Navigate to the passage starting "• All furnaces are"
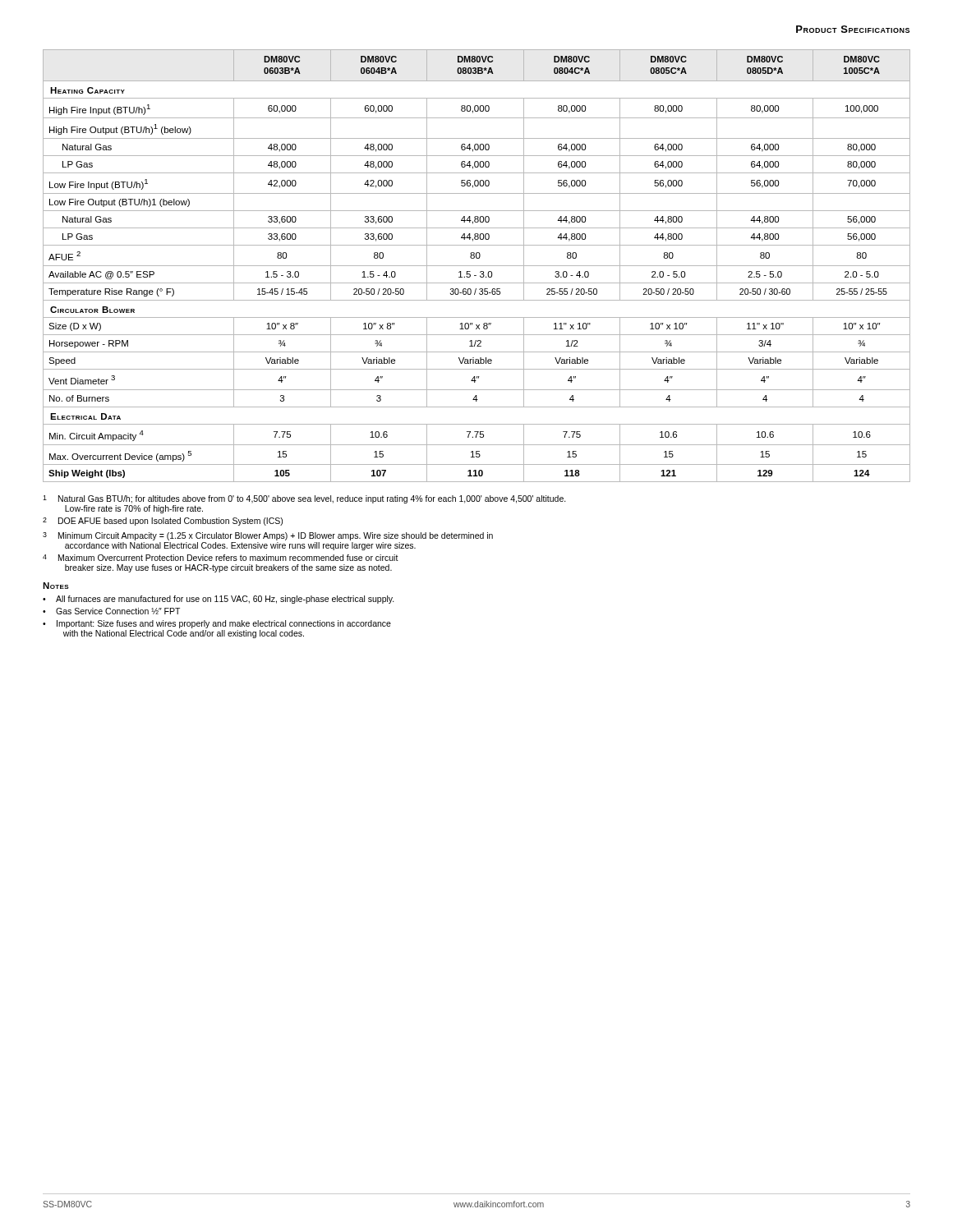Viewport: 953px width, 1232px height. 219,599
